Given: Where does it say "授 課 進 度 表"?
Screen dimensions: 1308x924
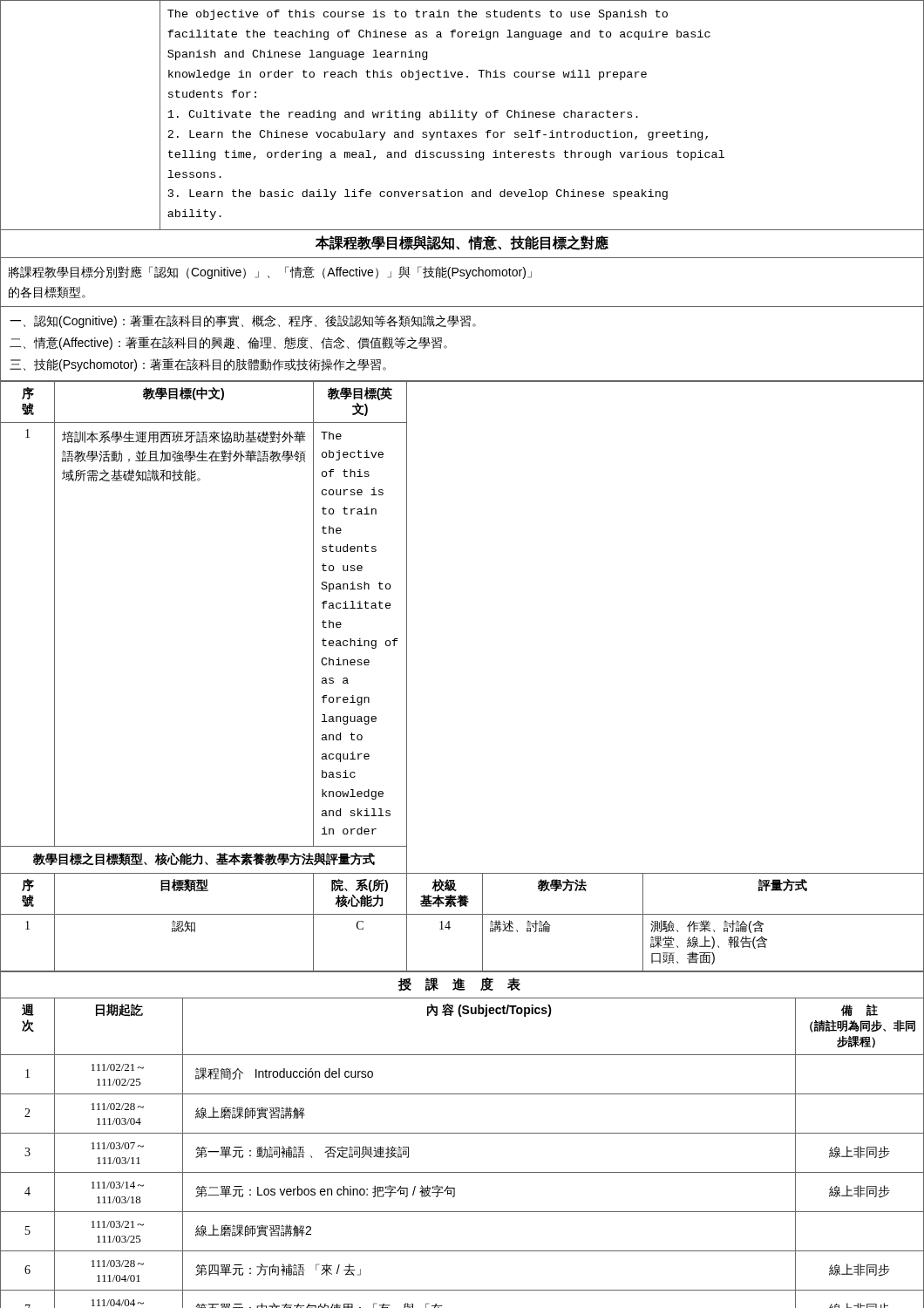Looking at the screenshot, I should (462, 984).
